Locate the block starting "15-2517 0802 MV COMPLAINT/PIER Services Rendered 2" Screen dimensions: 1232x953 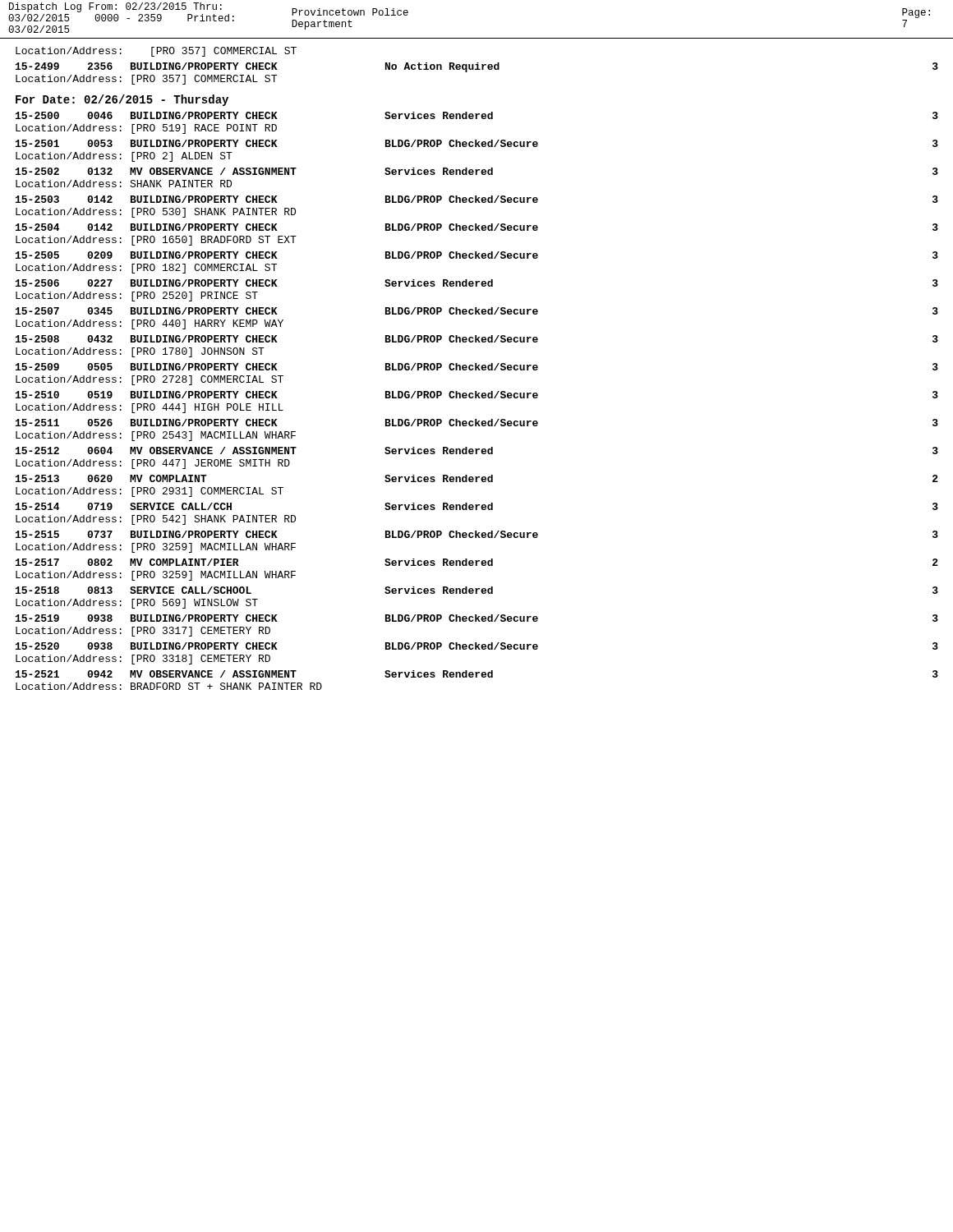(476, 569)
